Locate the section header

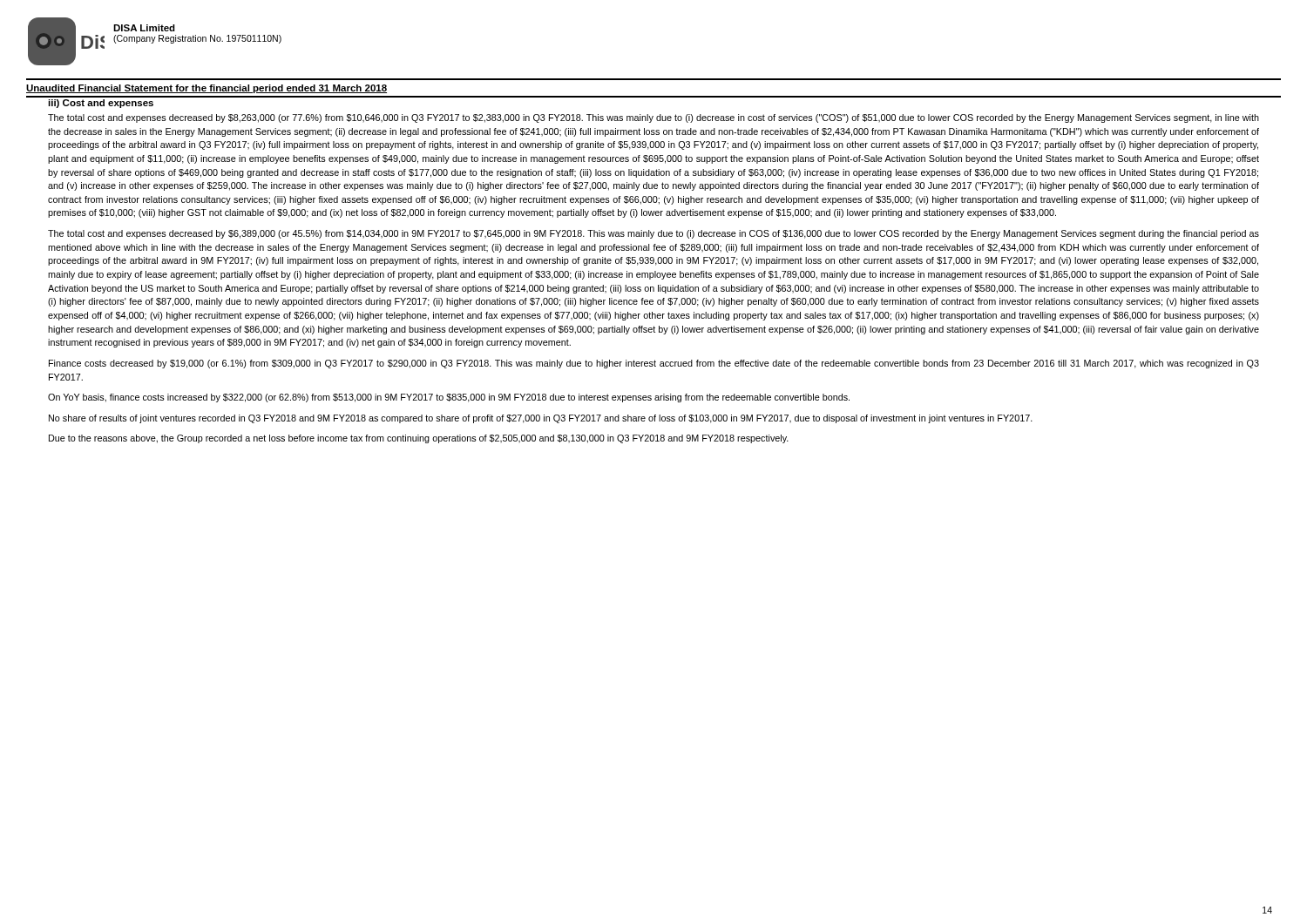pyautogui.click(x=101, y=103)
